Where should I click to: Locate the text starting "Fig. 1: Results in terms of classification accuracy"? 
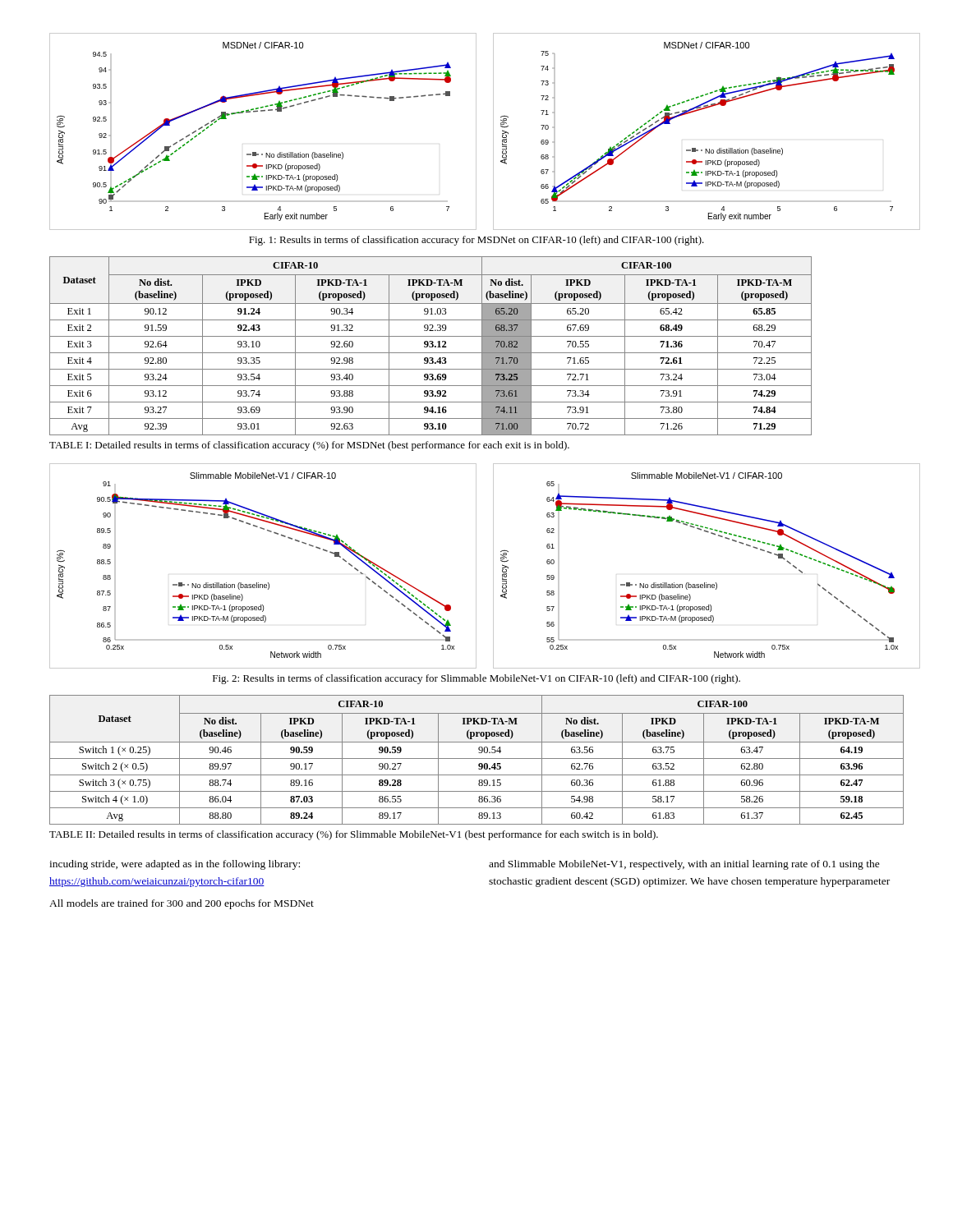click(x=476, y=239)
